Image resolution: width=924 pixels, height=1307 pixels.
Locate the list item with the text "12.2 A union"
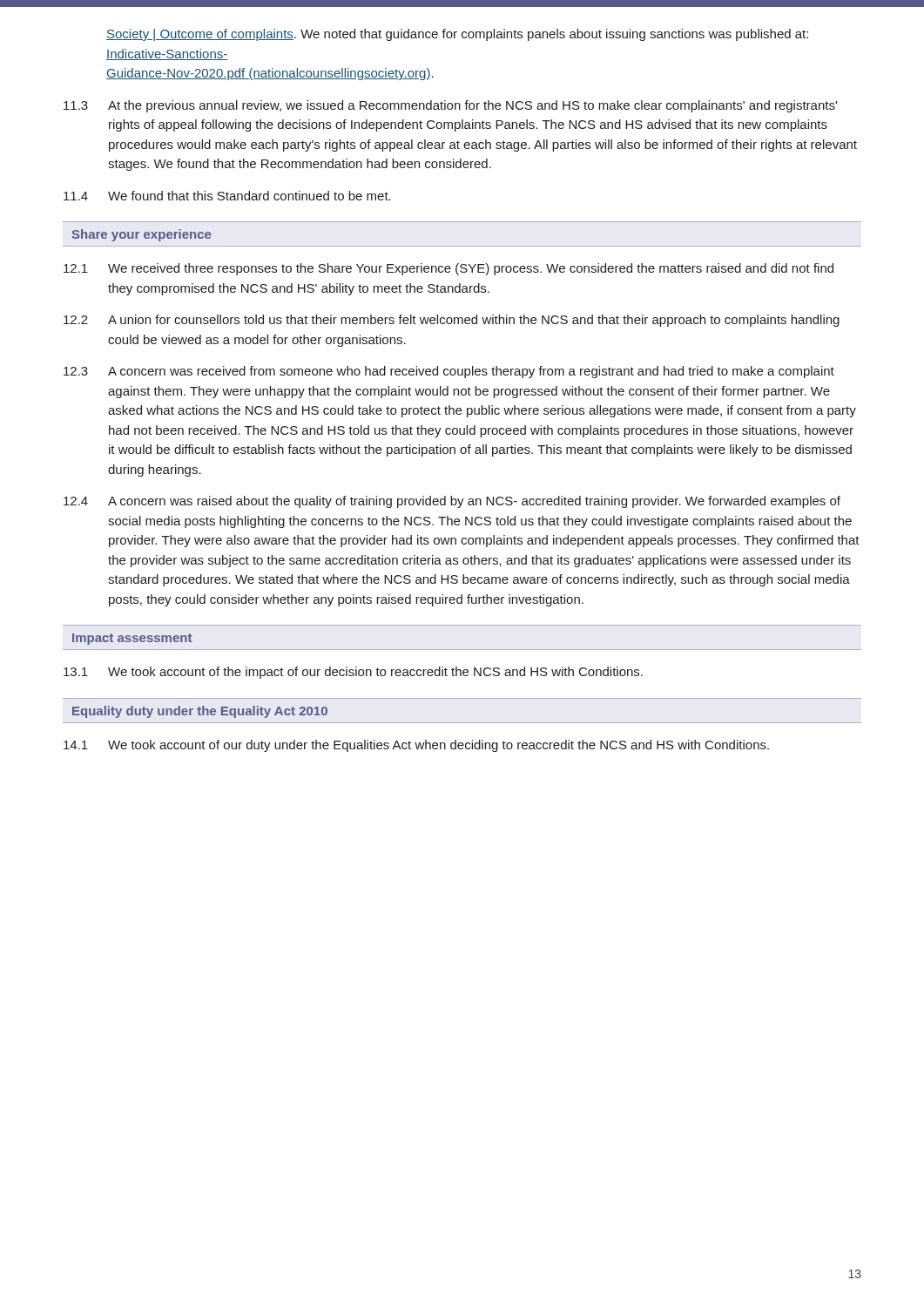pyautogui.click(x=462, y=330)
